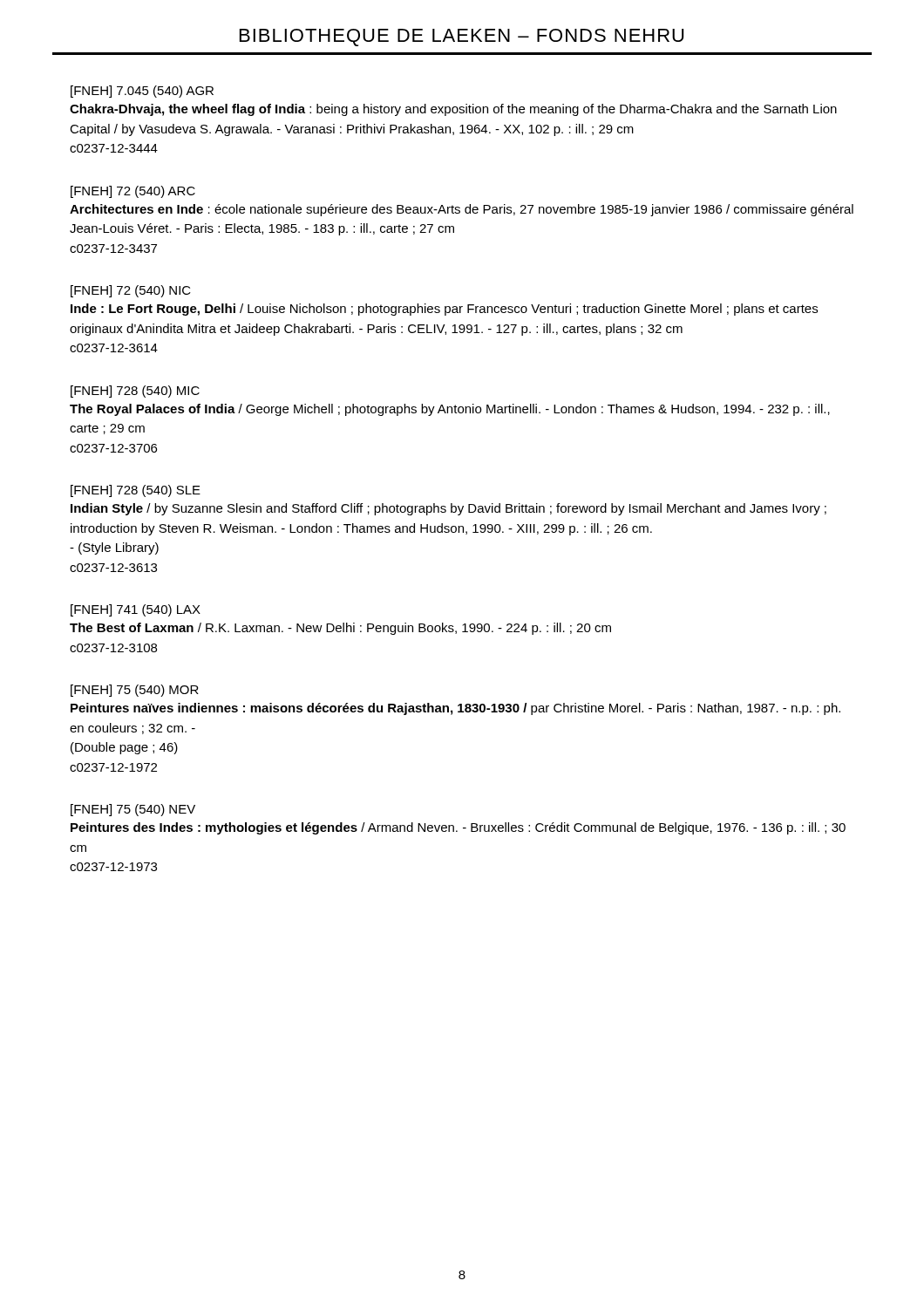Click on the list item with the text "[FNEH] 72 (540) NIC Inde : Le Fort"
Image resolution: width=924 pixels, height=1308 pixels.
(x=462, y=320)
